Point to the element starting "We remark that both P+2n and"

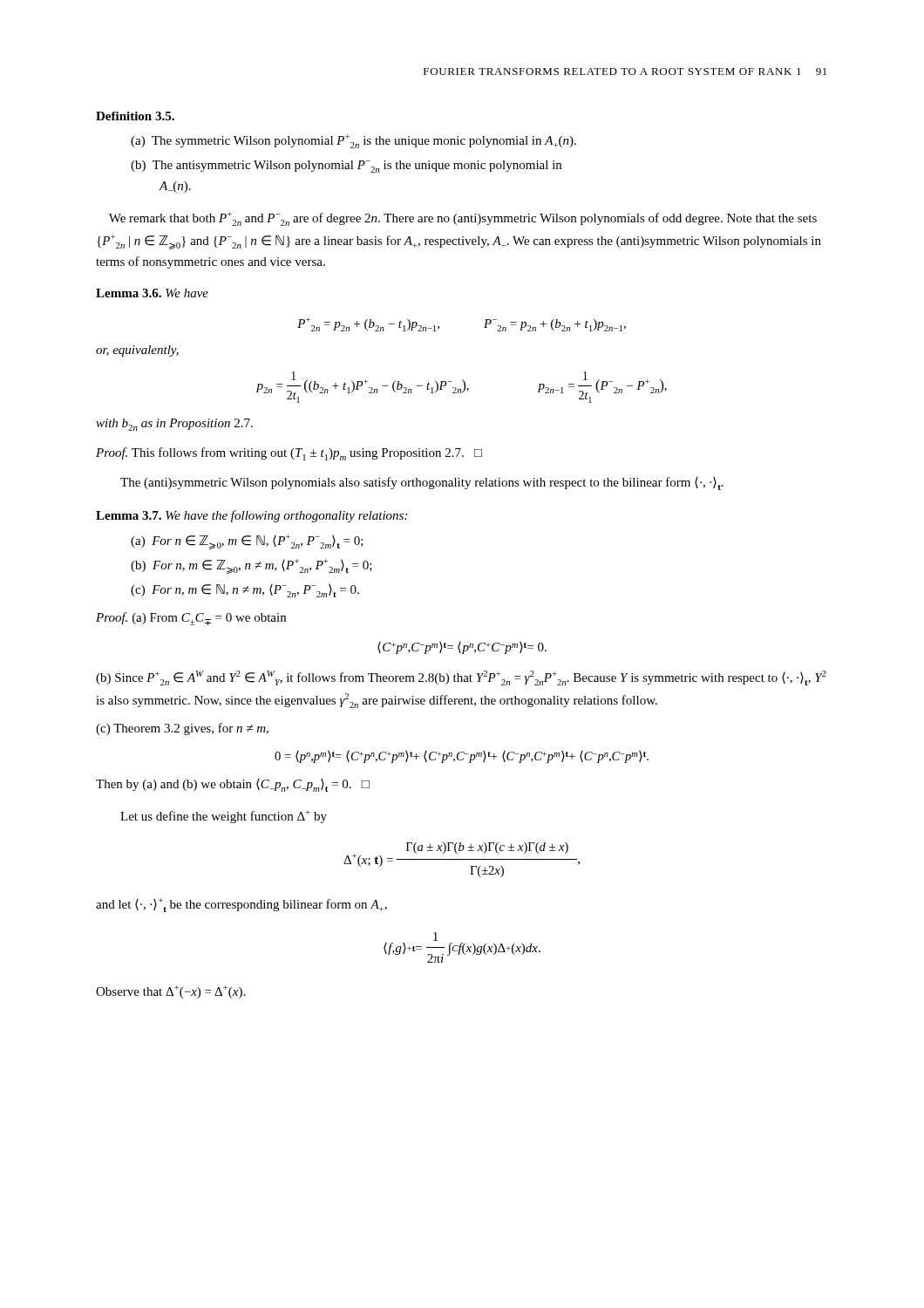tap(459, 238)
